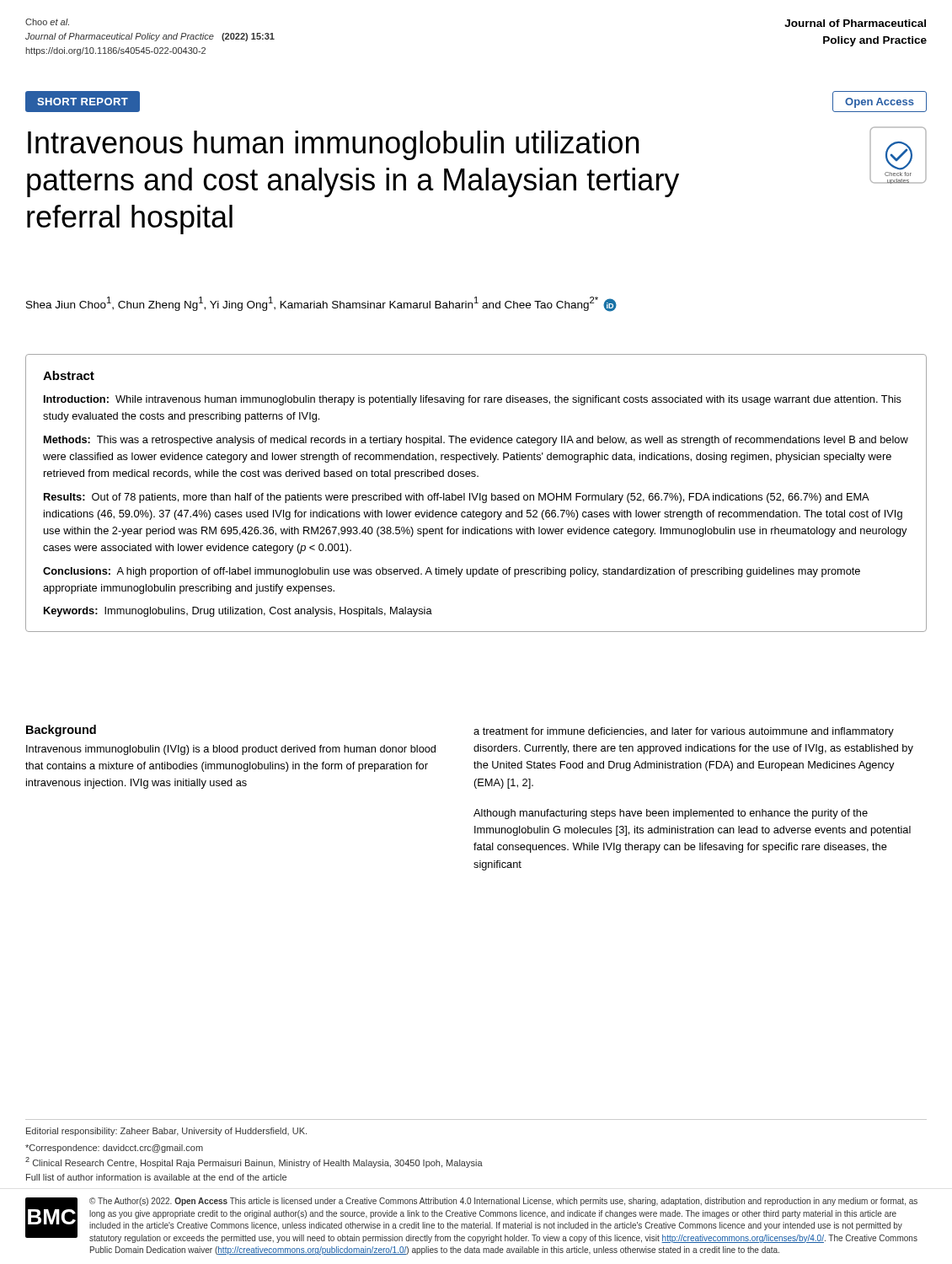Navigate to the region starting "Abstract Introduction: While intravenous human immunoglobulin therapy is"
The image size is (952, 1264).
476,494
